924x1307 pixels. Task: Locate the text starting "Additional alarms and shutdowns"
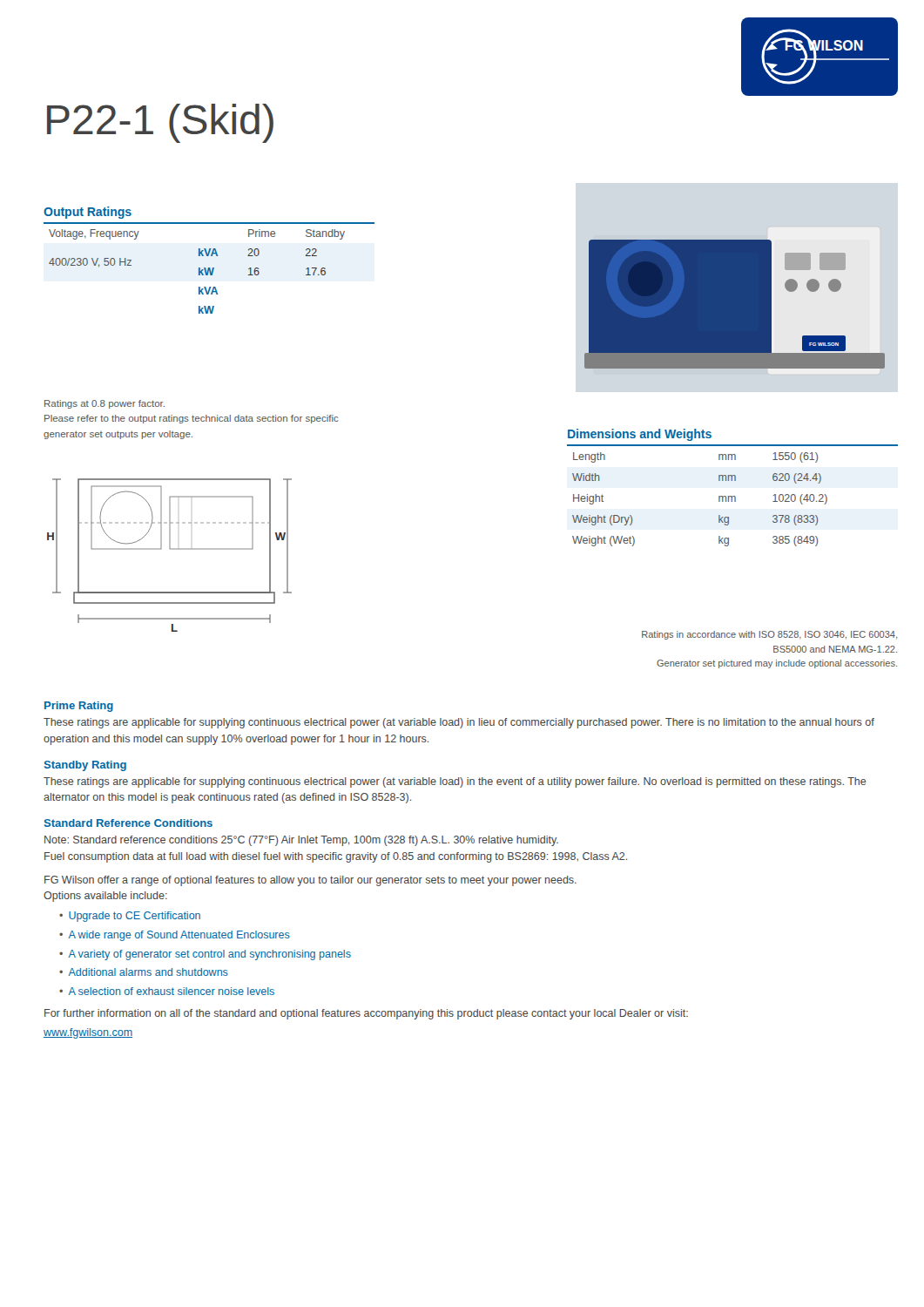coord(148,973)
